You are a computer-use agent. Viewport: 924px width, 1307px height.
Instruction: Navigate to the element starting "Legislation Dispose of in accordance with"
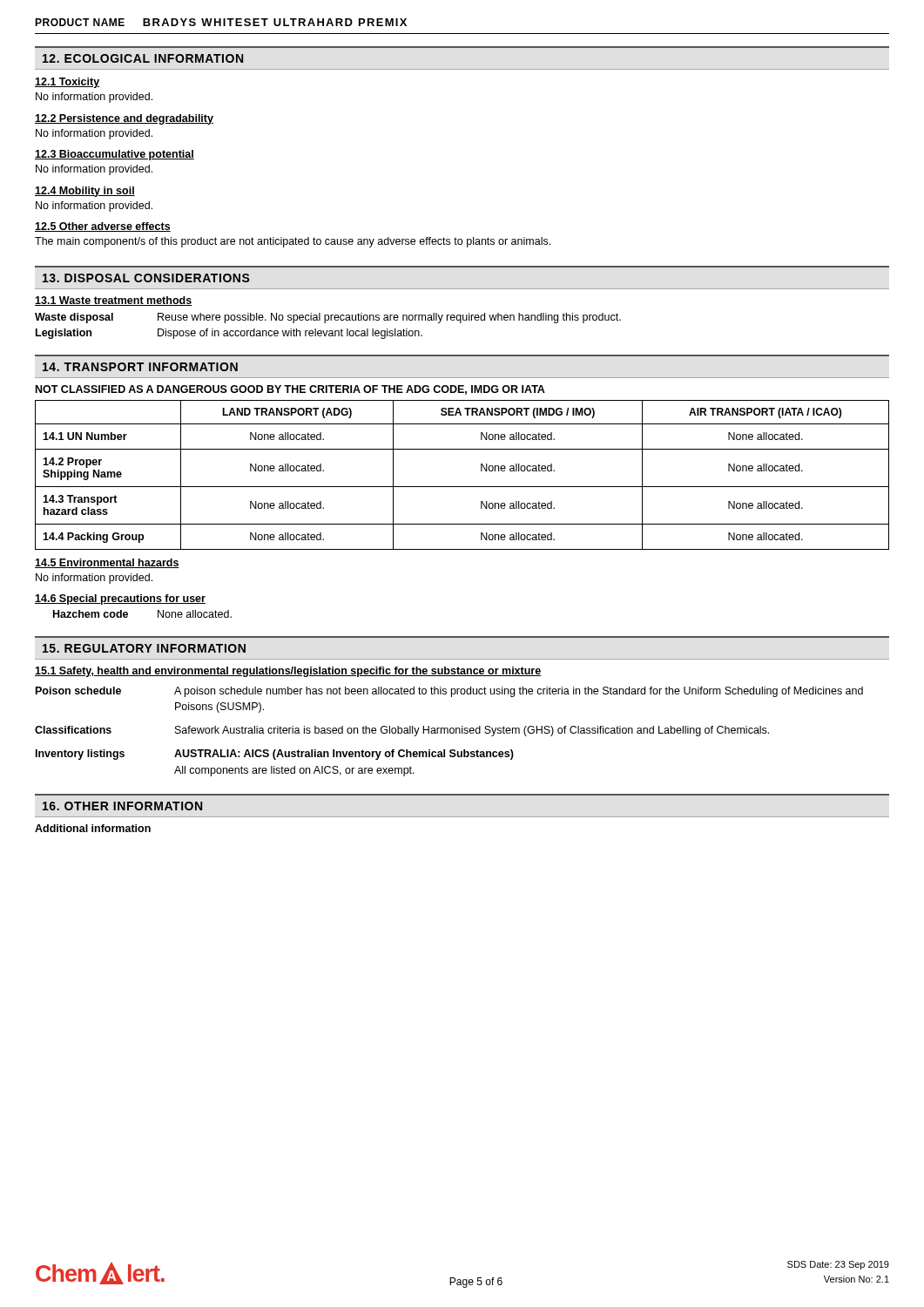pos(462,332)
